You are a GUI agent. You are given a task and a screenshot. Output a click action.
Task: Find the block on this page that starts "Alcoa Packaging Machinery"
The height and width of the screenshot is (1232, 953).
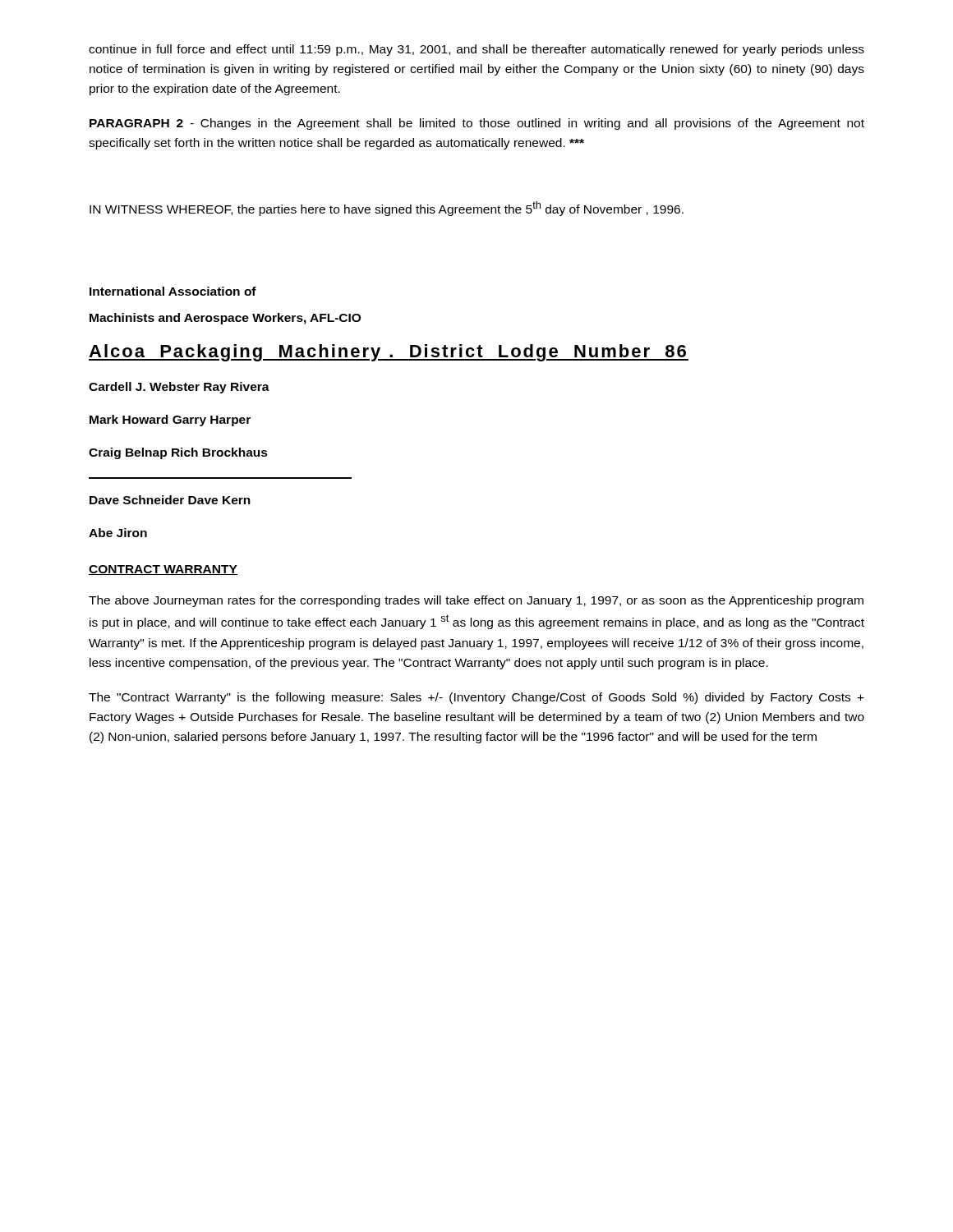(x=388, y=351)
